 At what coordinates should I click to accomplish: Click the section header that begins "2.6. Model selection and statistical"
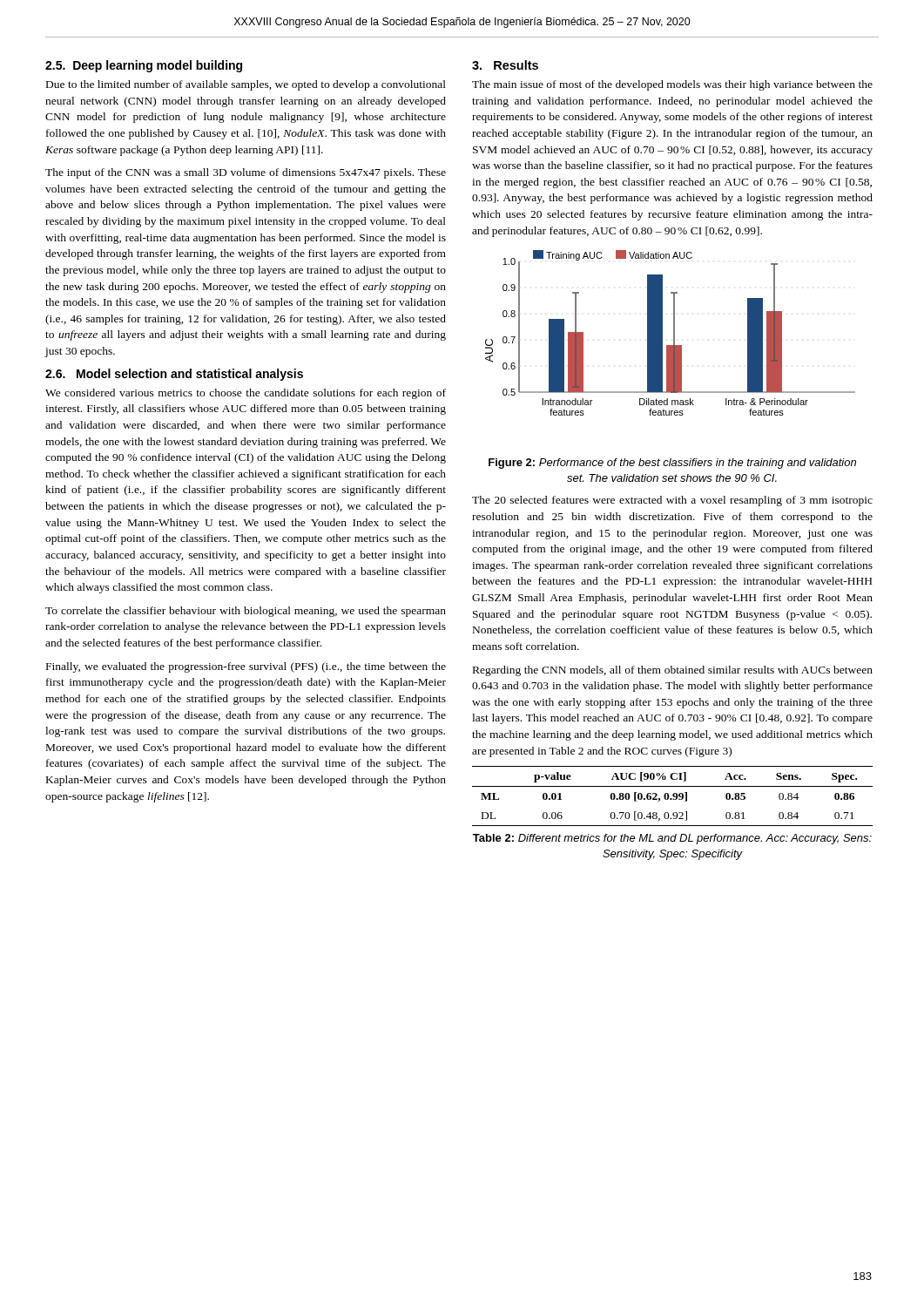[x=174, y=373]
